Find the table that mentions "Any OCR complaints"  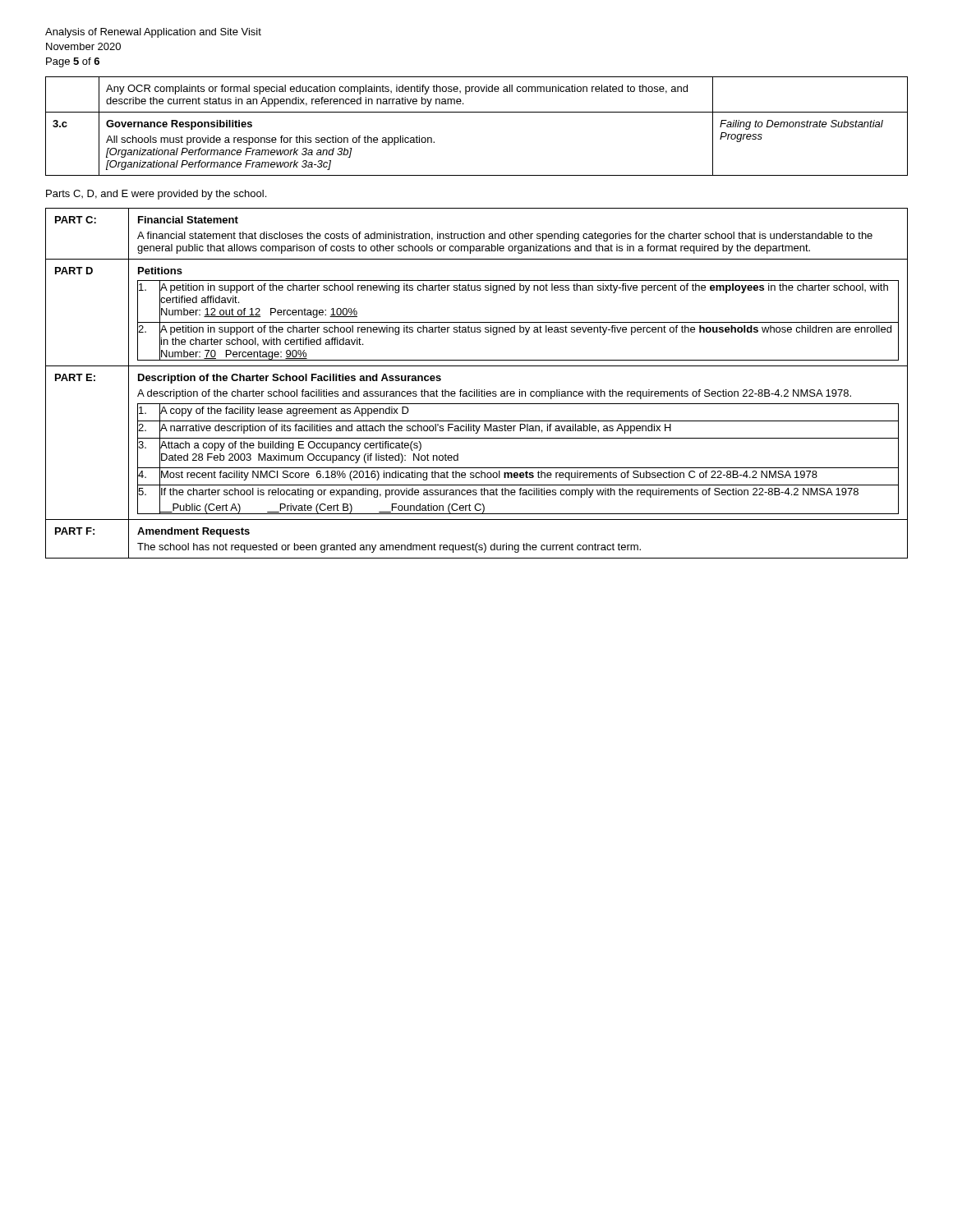476,126
